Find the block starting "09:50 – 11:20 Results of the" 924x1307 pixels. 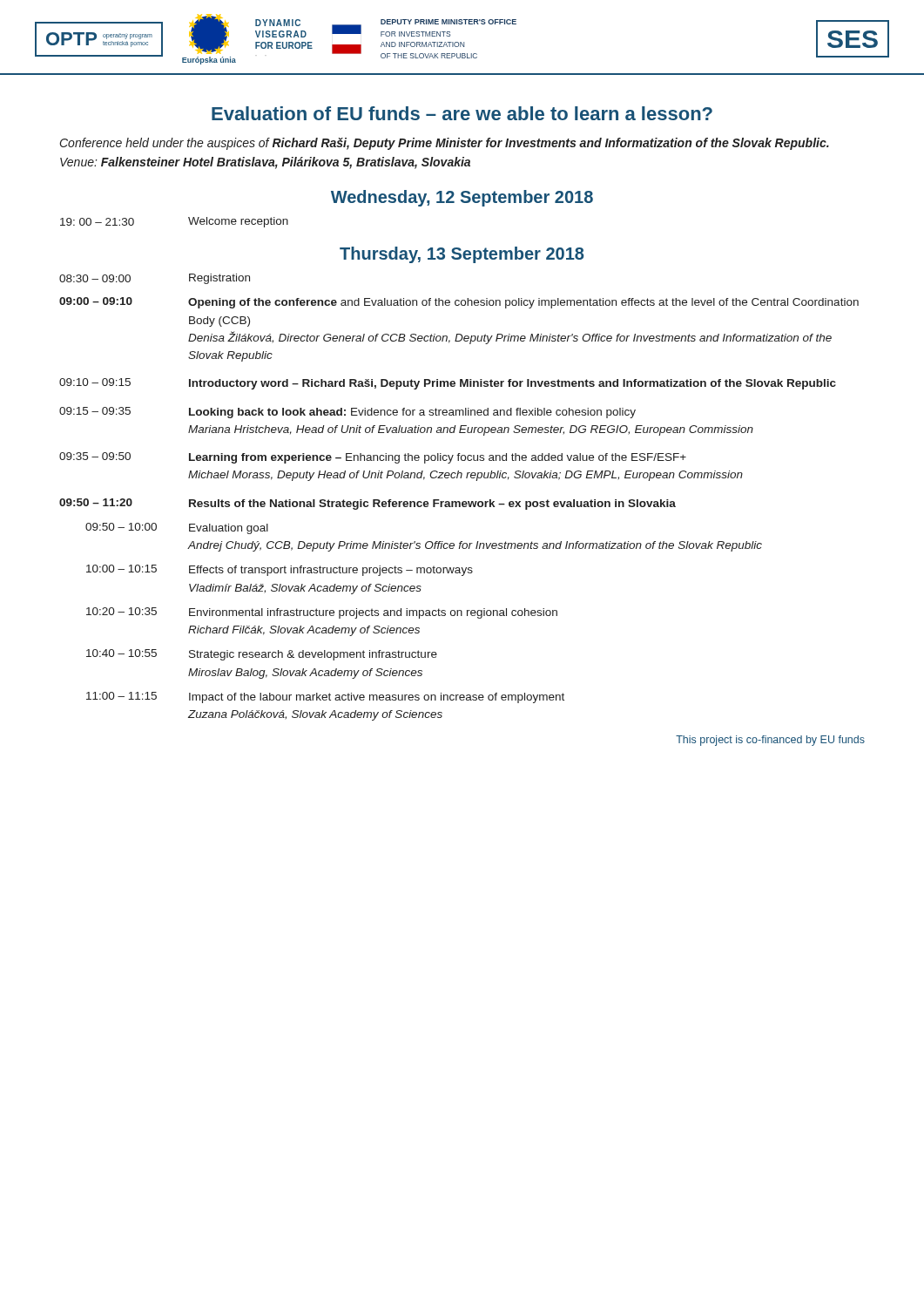click(367, 503)
